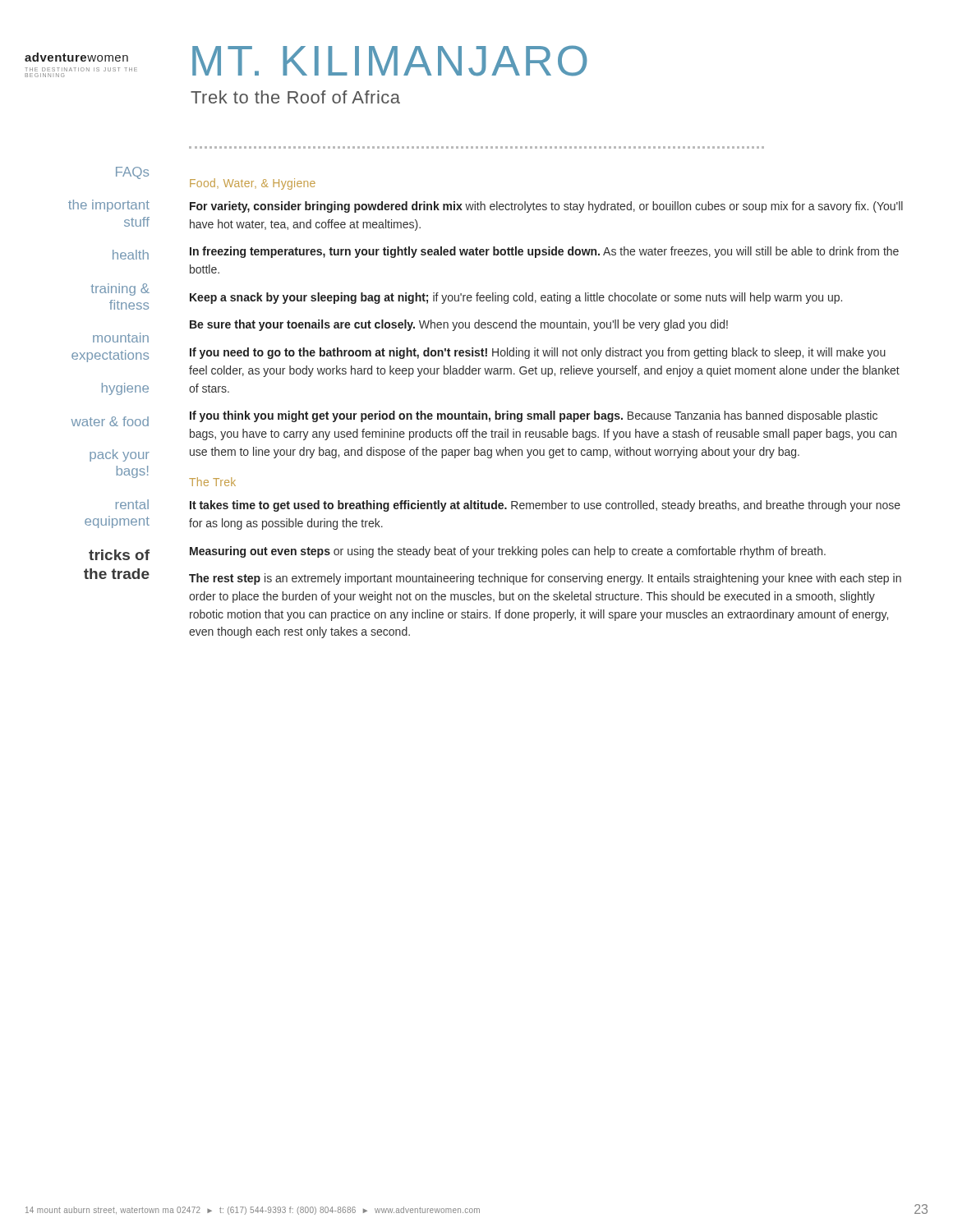
Task: Select the list item with the text "Keep a snack"
Action: (516, 297)
